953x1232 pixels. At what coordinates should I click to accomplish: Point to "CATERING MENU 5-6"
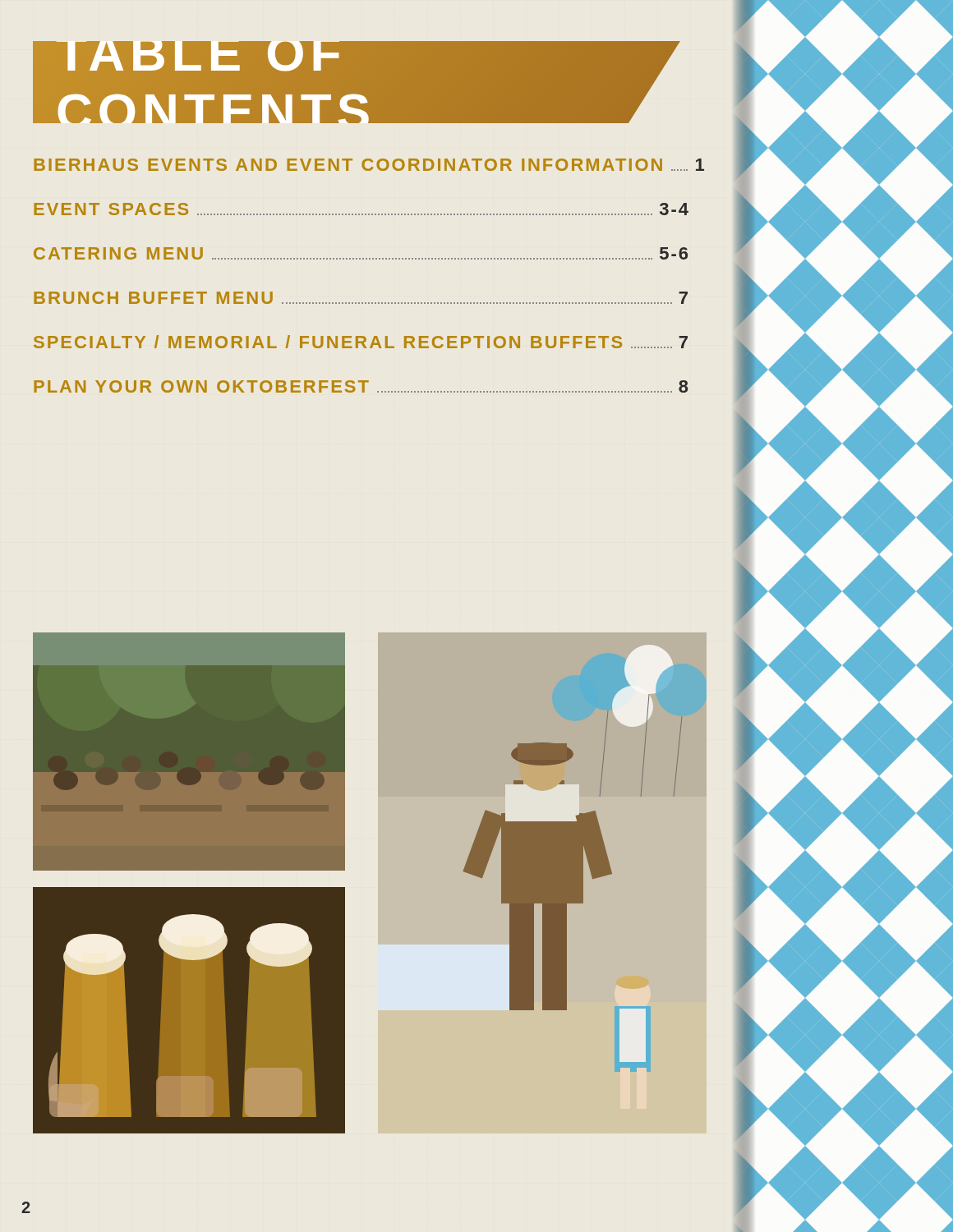(x=361, y=254)
